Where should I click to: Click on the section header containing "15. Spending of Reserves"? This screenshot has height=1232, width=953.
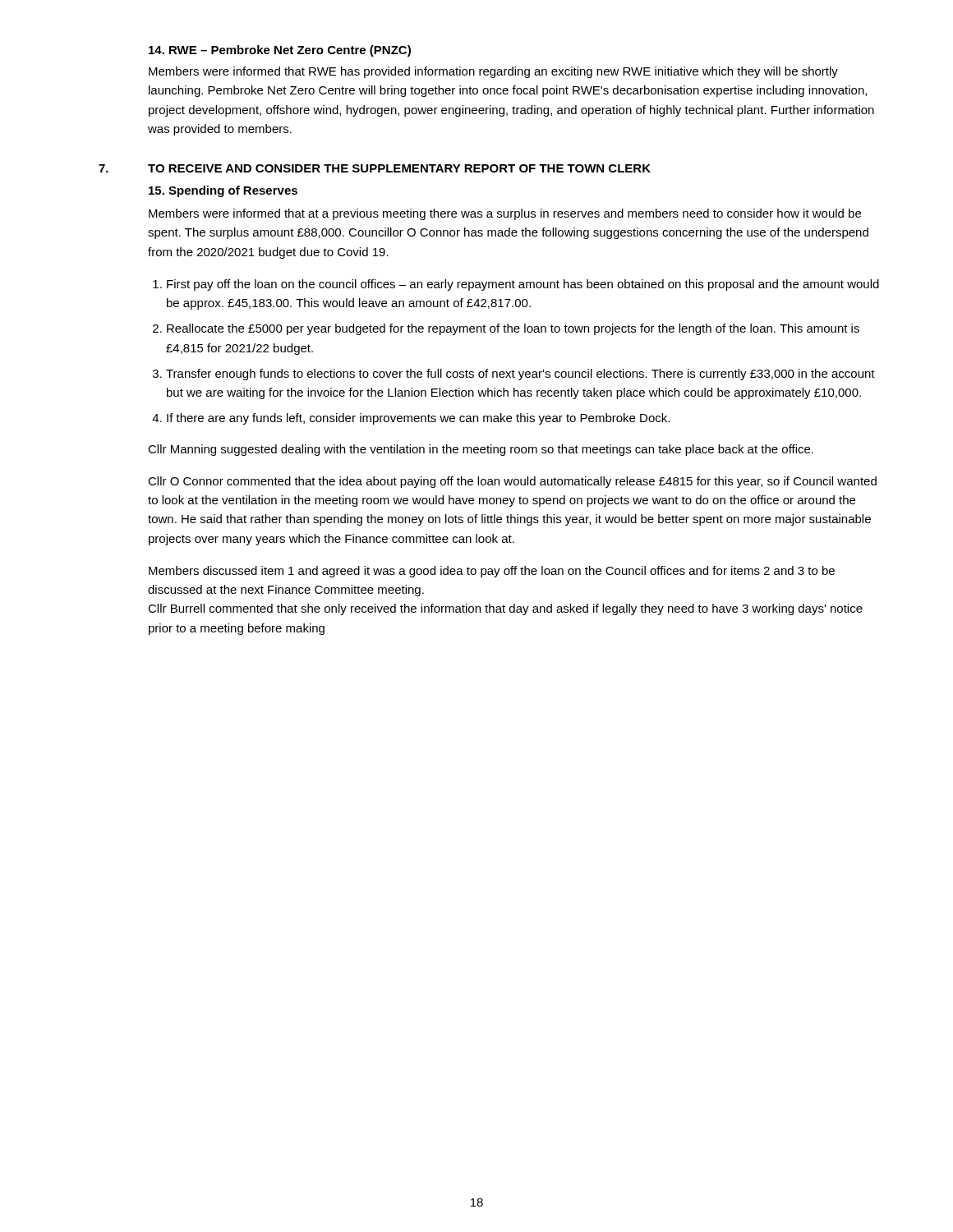coord(223,190)
